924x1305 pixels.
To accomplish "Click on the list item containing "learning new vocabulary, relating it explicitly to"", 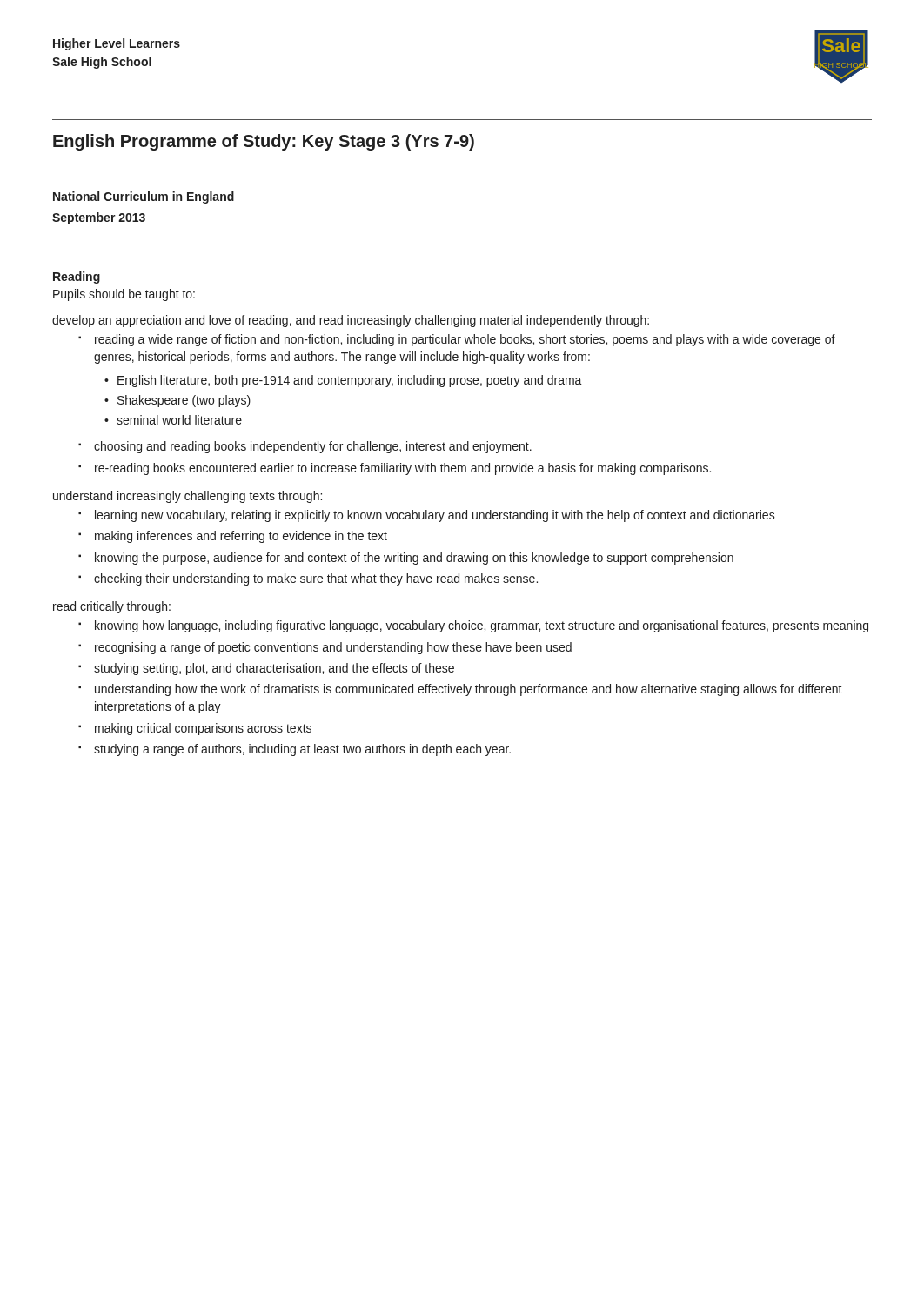I will 434,515.
